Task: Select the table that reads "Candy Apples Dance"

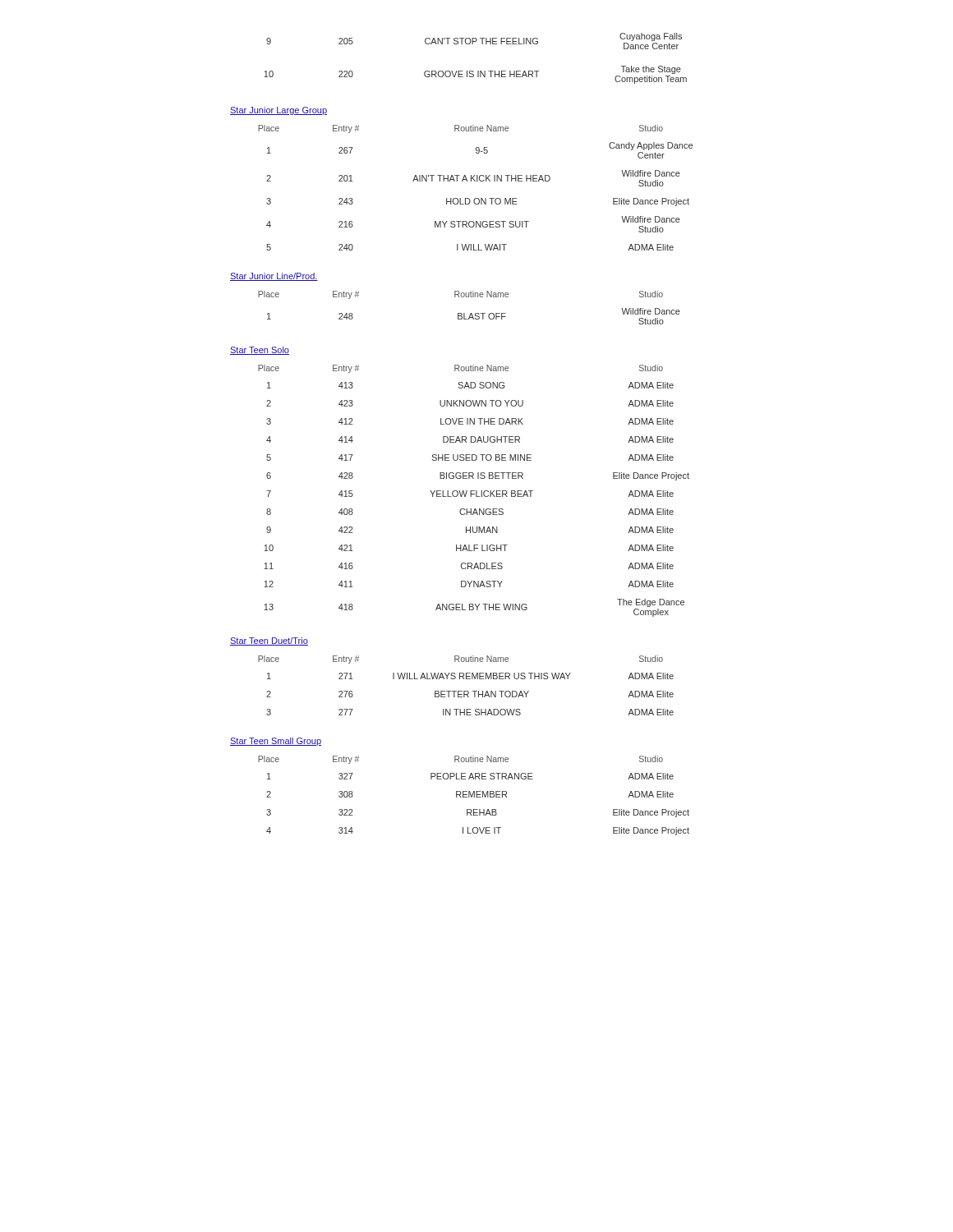Action: [x=476, y=188]
